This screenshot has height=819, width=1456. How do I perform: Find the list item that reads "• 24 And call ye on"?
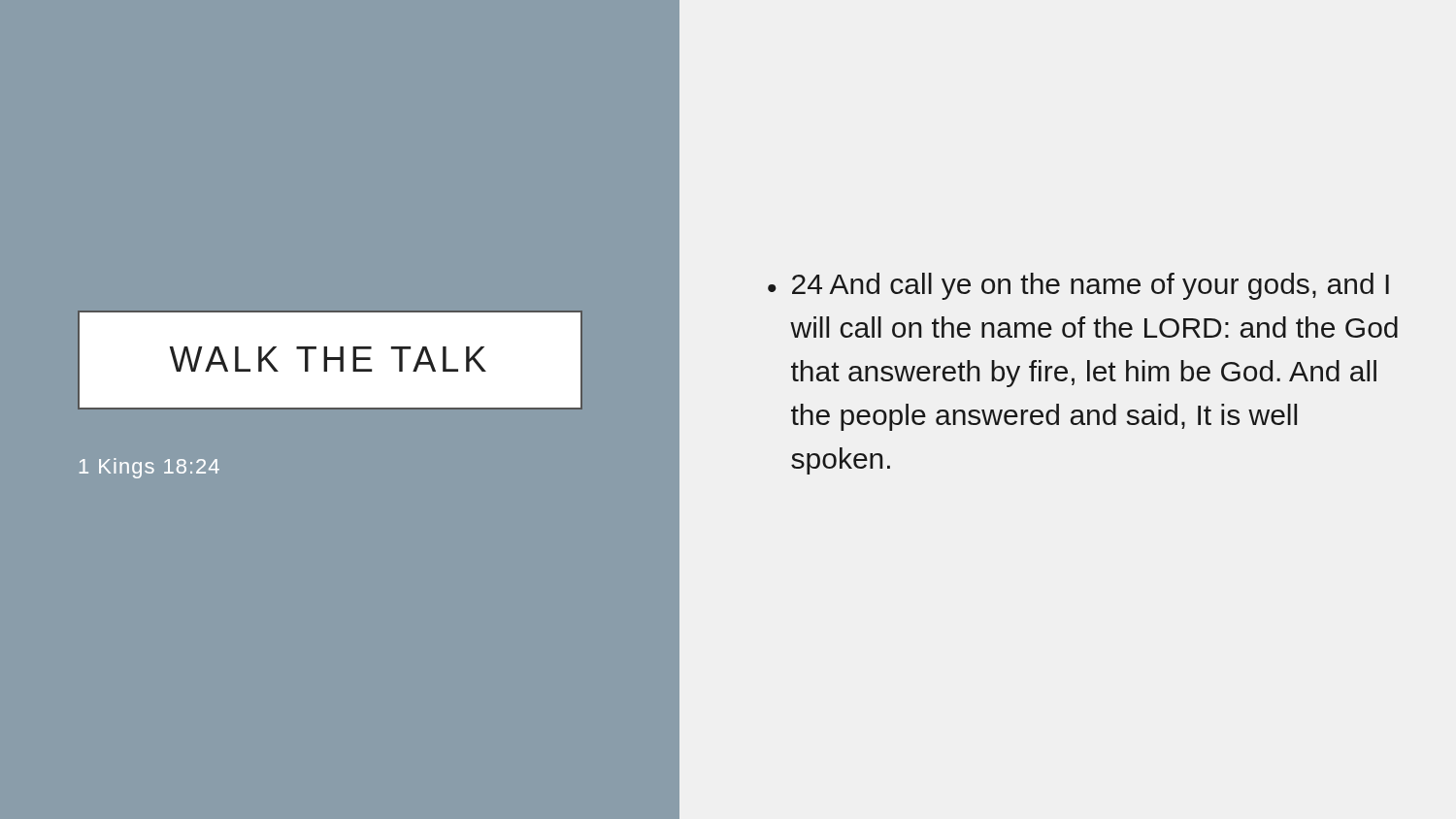(x=1087, y=371)
